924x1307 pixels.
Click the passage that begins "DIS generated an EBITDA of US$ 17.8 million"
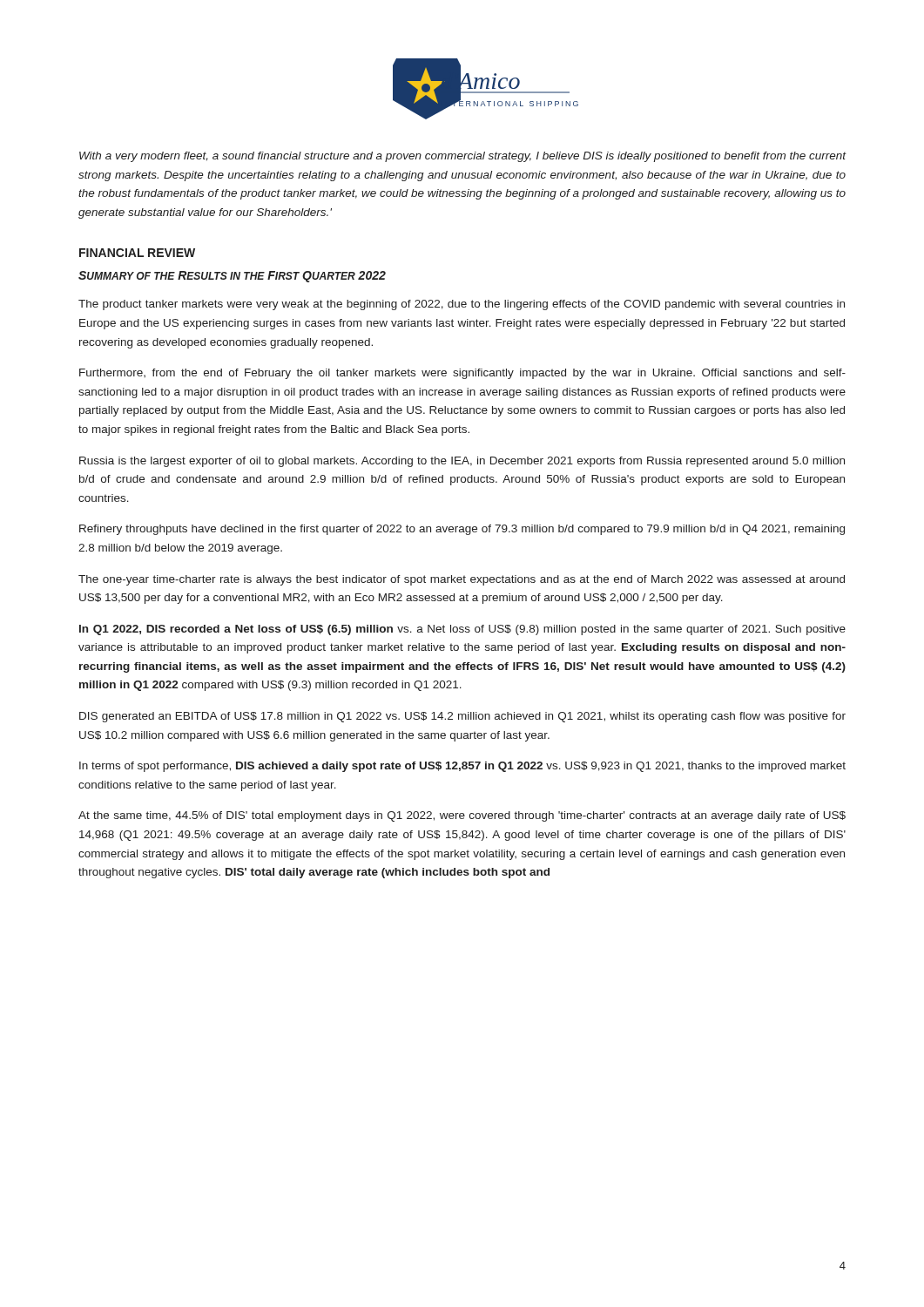[462, 725]
